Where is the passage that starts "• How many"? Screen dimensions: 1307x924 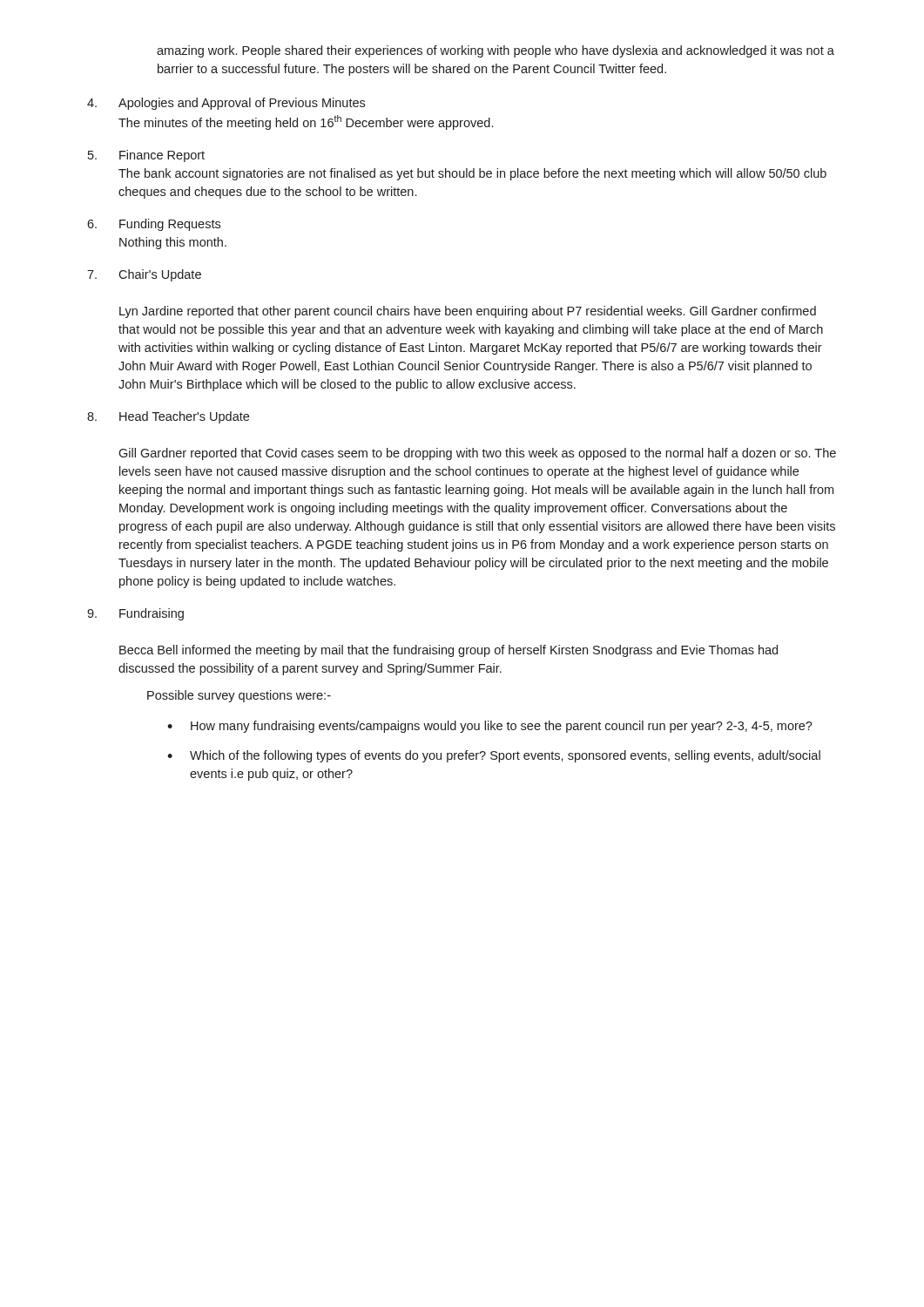(x=490, y=728)
